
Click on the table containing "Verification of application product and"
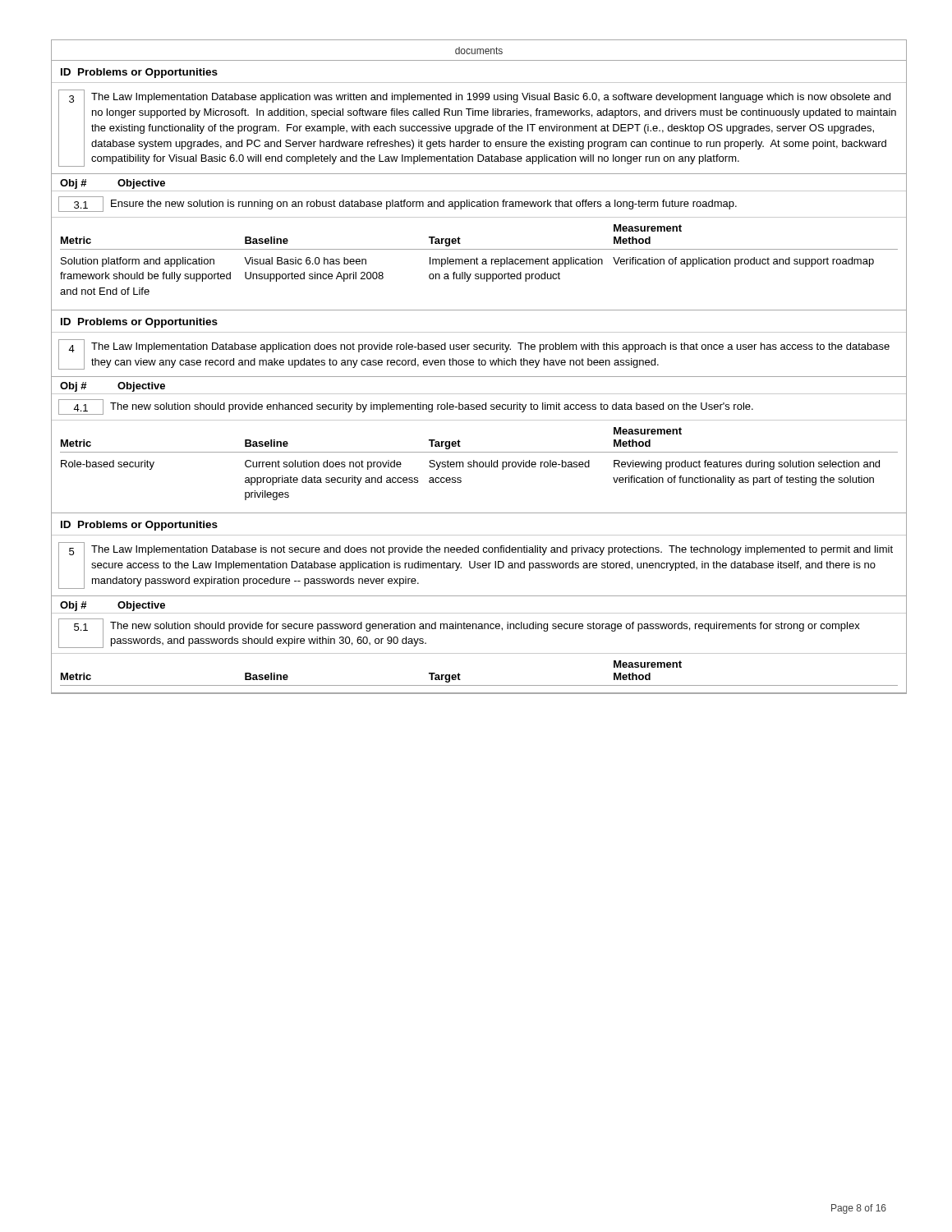[x=479, y=264]
